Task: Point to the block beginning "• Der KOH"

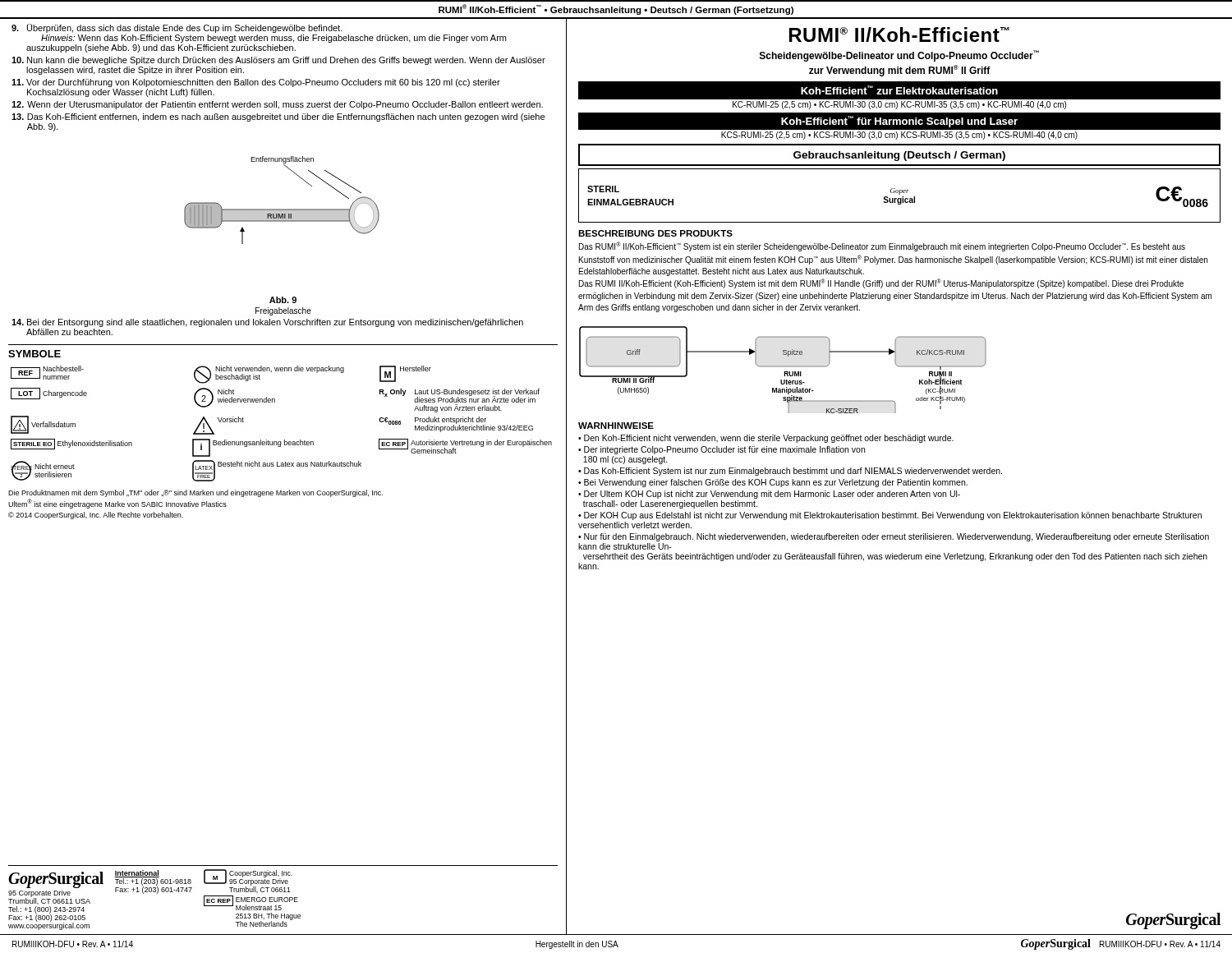Action: point(890,520)
